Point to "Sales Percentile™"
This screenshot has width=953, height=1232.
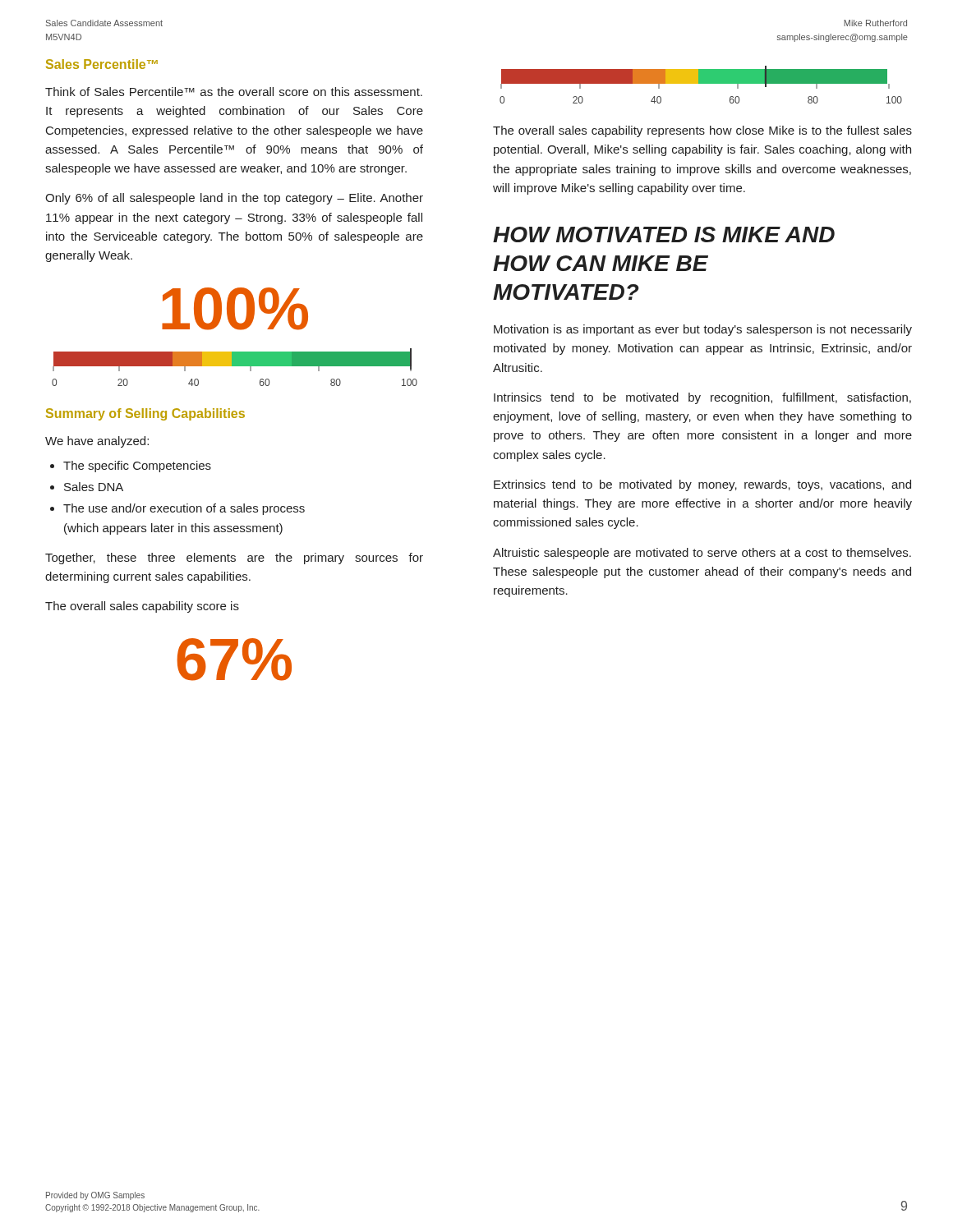102,64
